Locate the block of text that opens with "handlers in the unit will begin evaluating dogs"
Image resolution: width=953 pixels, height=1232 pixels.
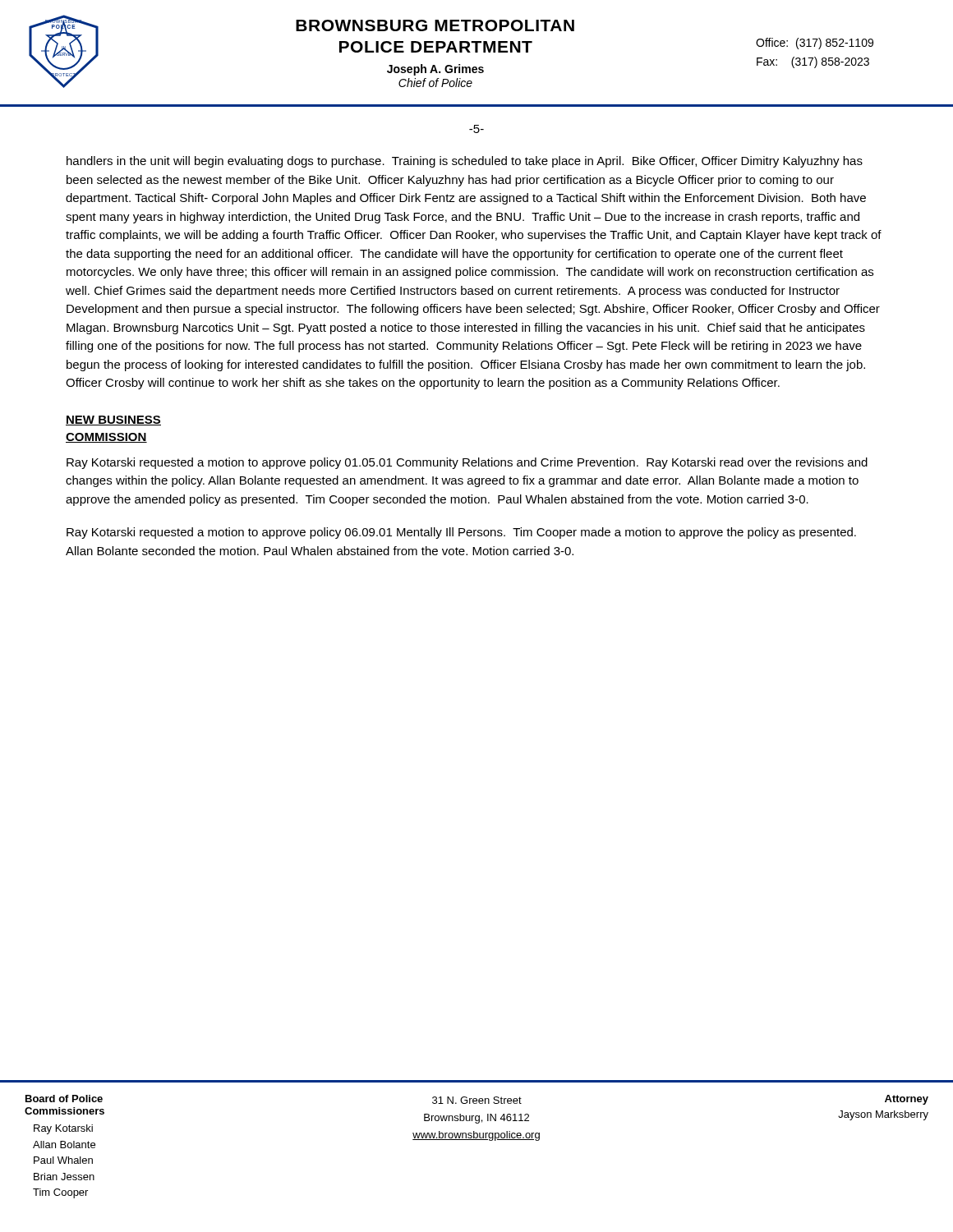(x=473, y=271)
